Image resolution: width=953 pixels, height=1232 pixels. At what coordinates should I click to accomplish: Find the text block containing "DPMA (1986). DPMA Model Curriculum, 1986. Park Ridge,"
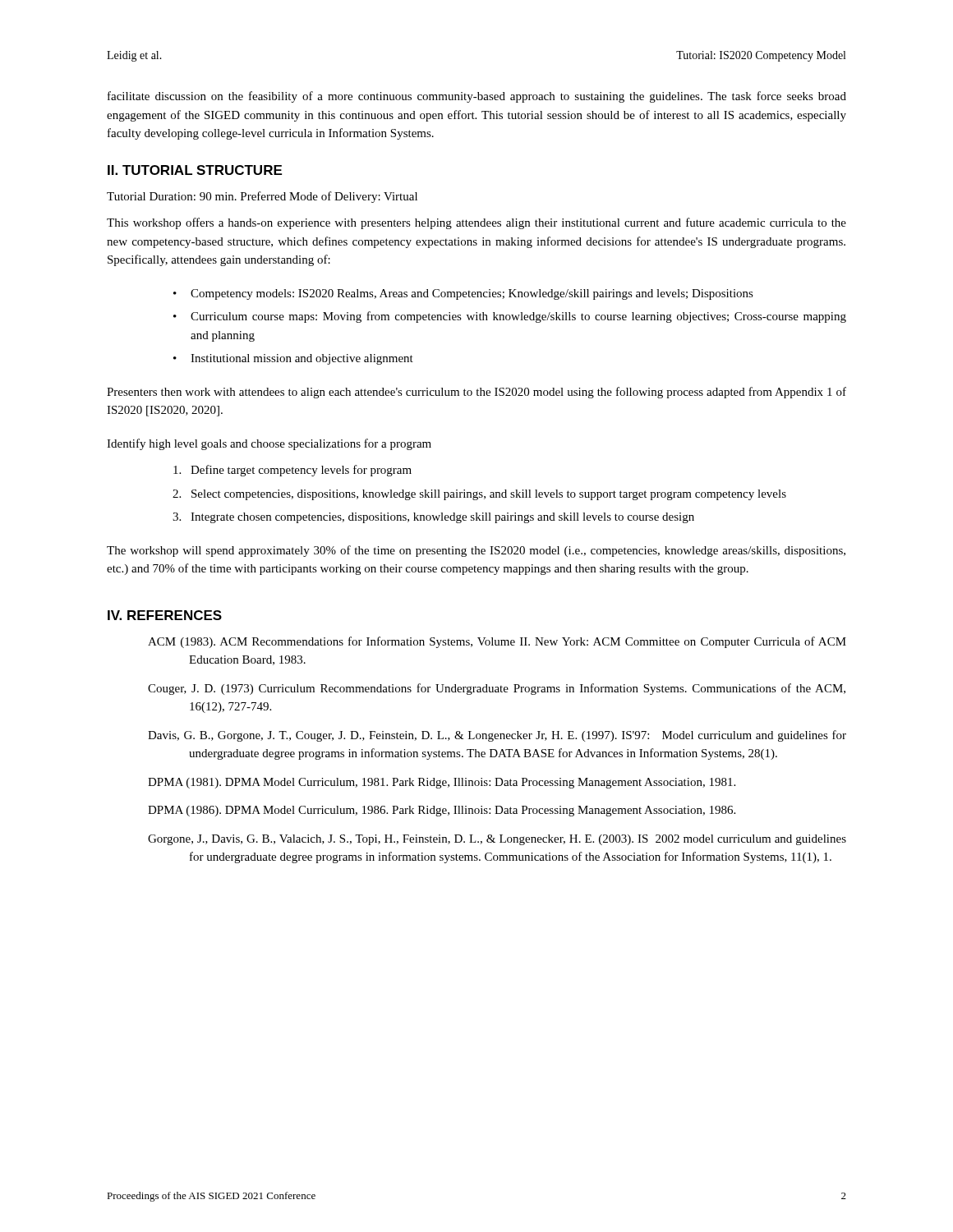click(497, 810)
